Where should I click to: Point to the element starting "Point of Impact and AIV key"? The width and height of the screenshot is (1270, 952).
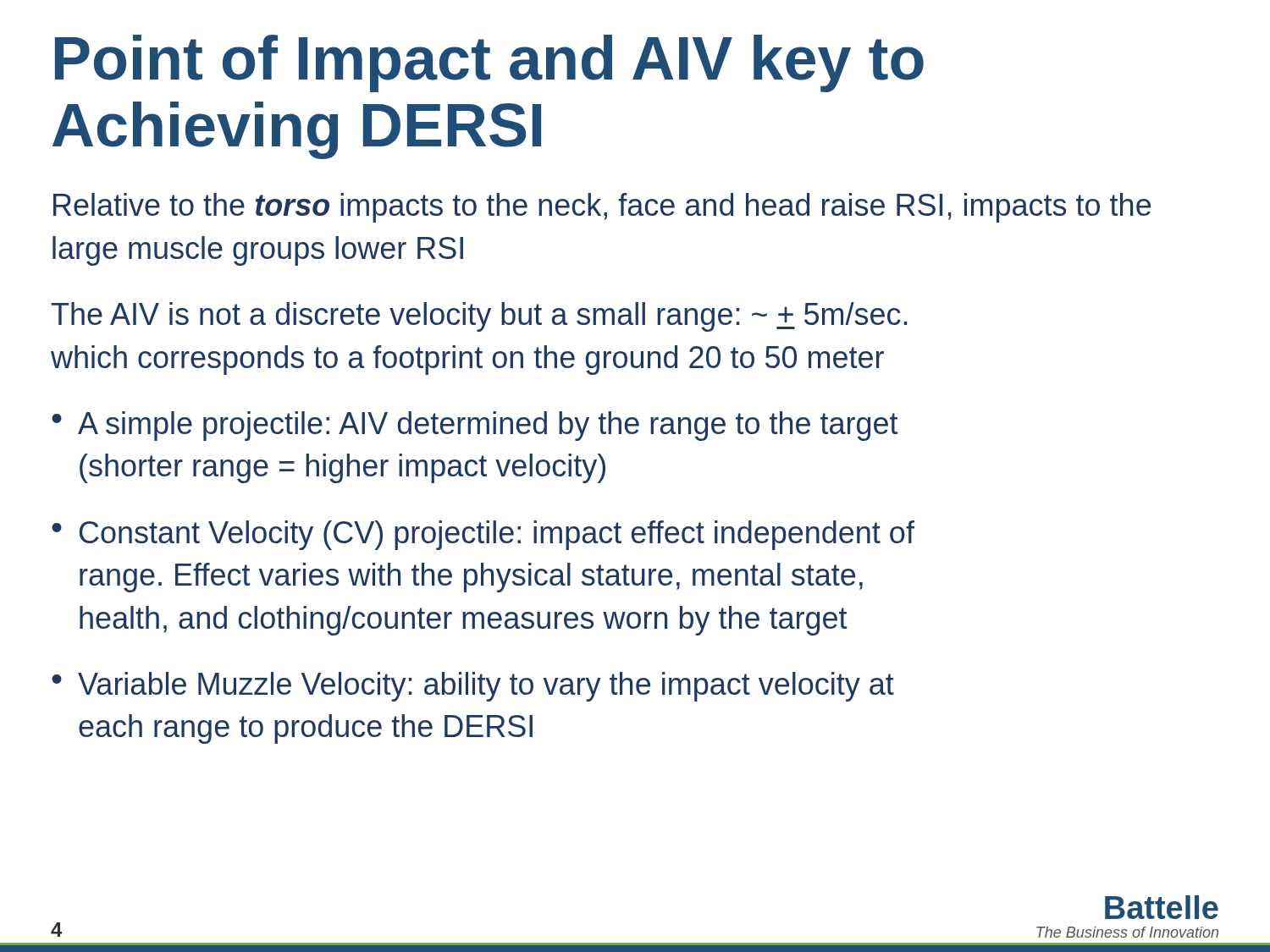point(635,92)
